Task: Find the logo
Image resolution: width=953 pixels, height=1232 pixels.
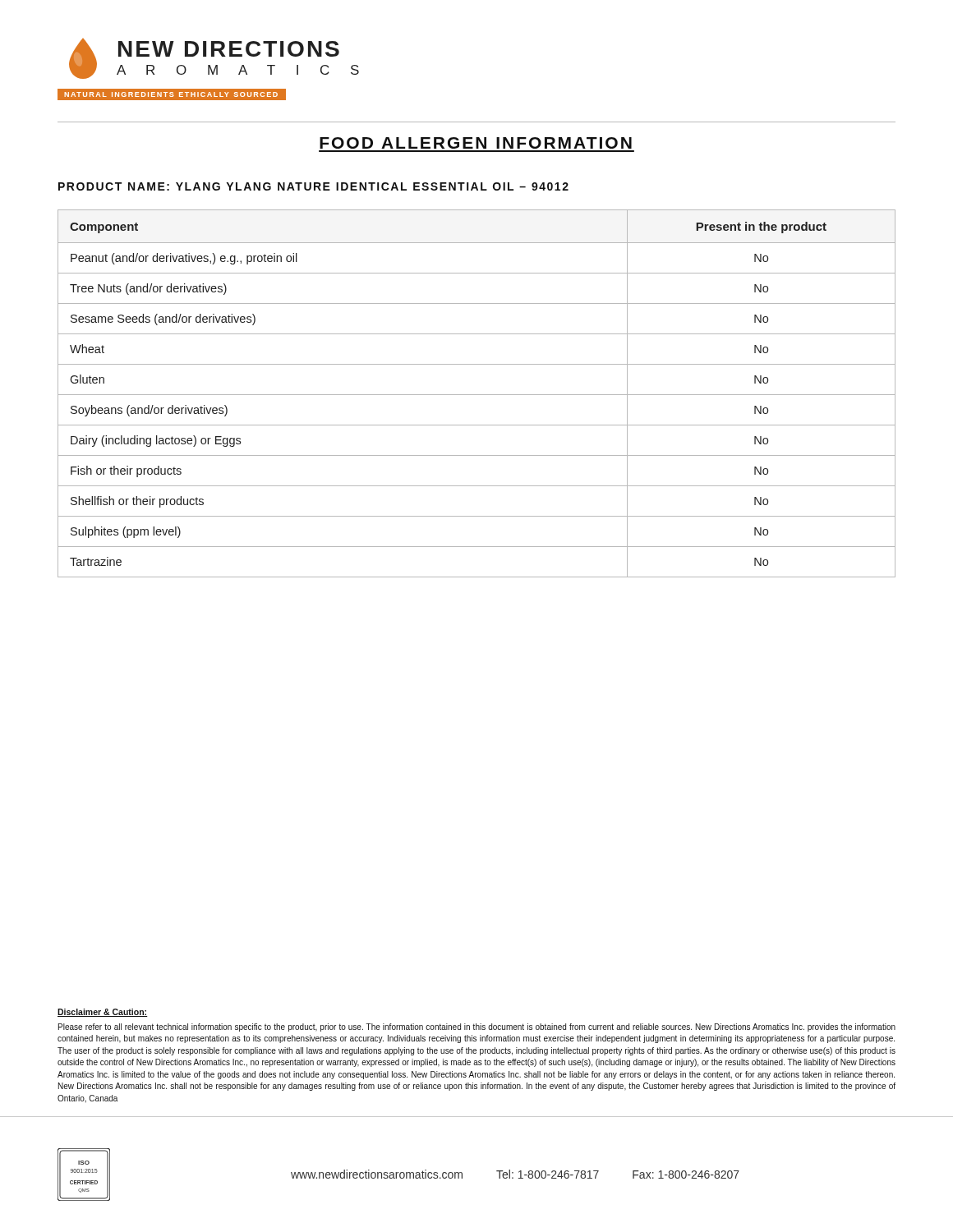Action: click(x=213, y=67)
